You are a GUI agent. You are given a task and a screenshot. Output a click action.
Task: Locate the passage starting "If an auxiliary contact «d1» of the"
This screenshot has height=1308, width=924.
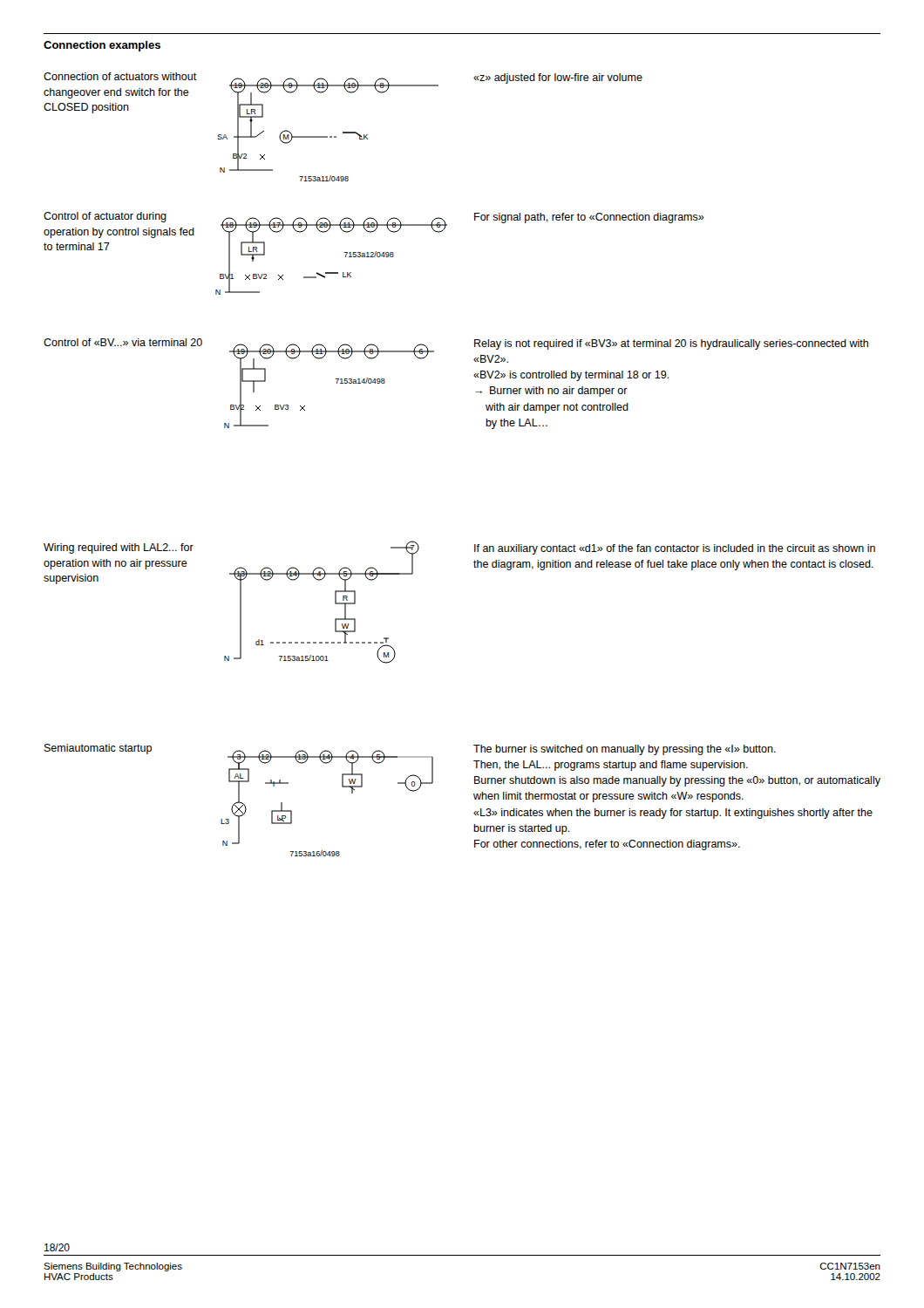point(674,556)
